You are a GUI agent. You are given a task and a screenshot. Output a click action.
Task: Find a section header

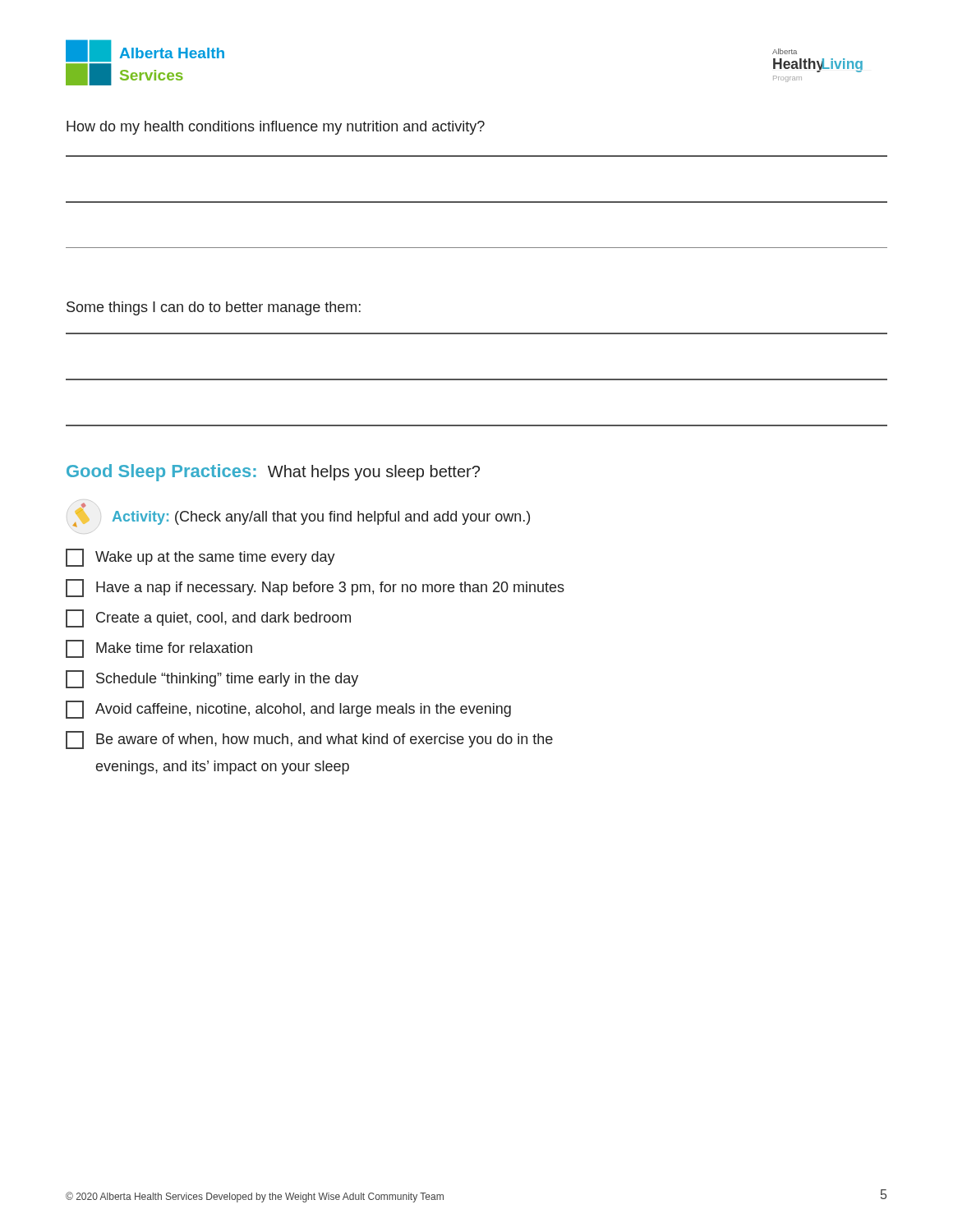[273, 471]
